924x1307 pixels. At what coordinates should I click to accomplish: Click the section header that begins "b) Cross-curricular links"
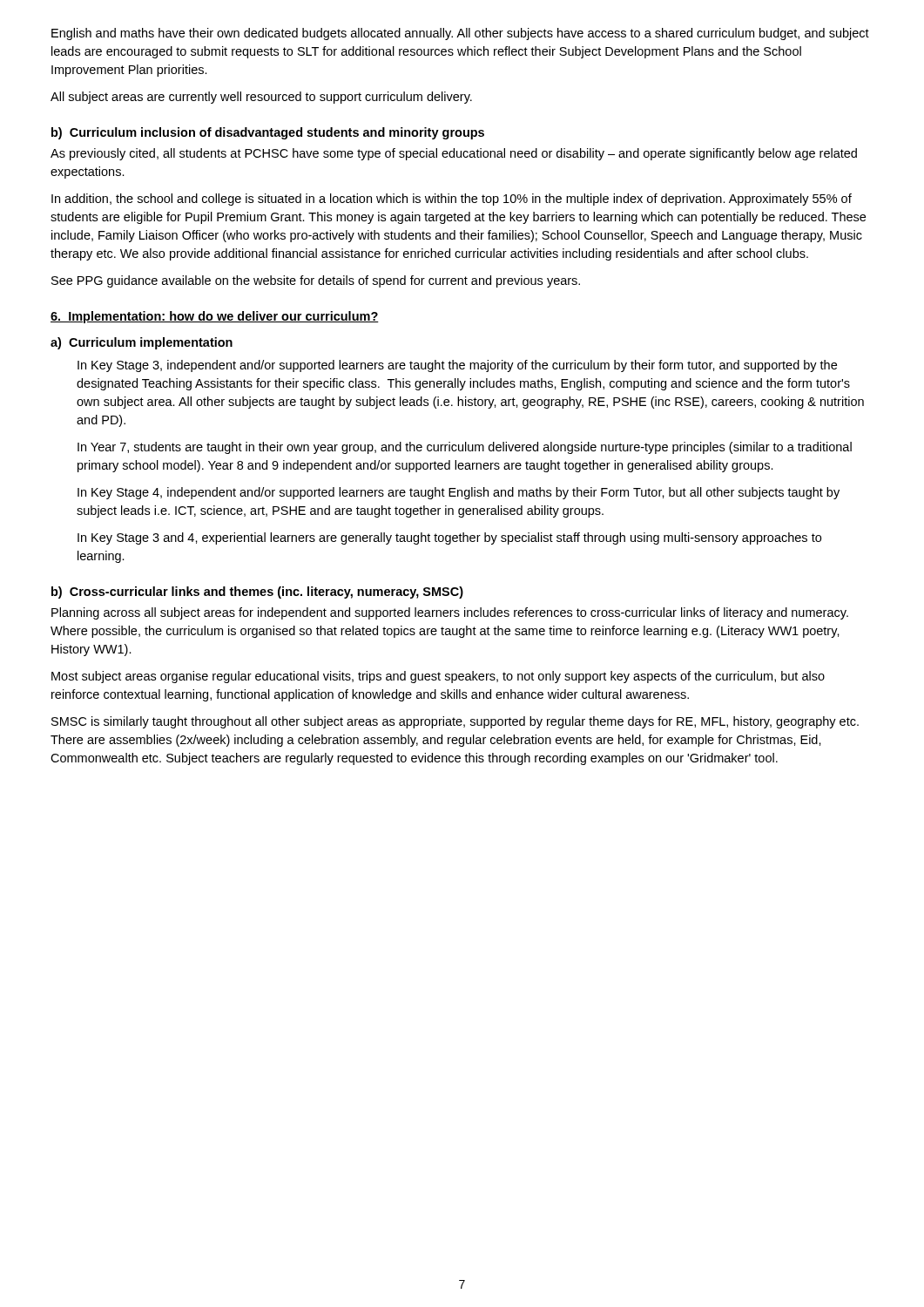[x=257, y=592]
